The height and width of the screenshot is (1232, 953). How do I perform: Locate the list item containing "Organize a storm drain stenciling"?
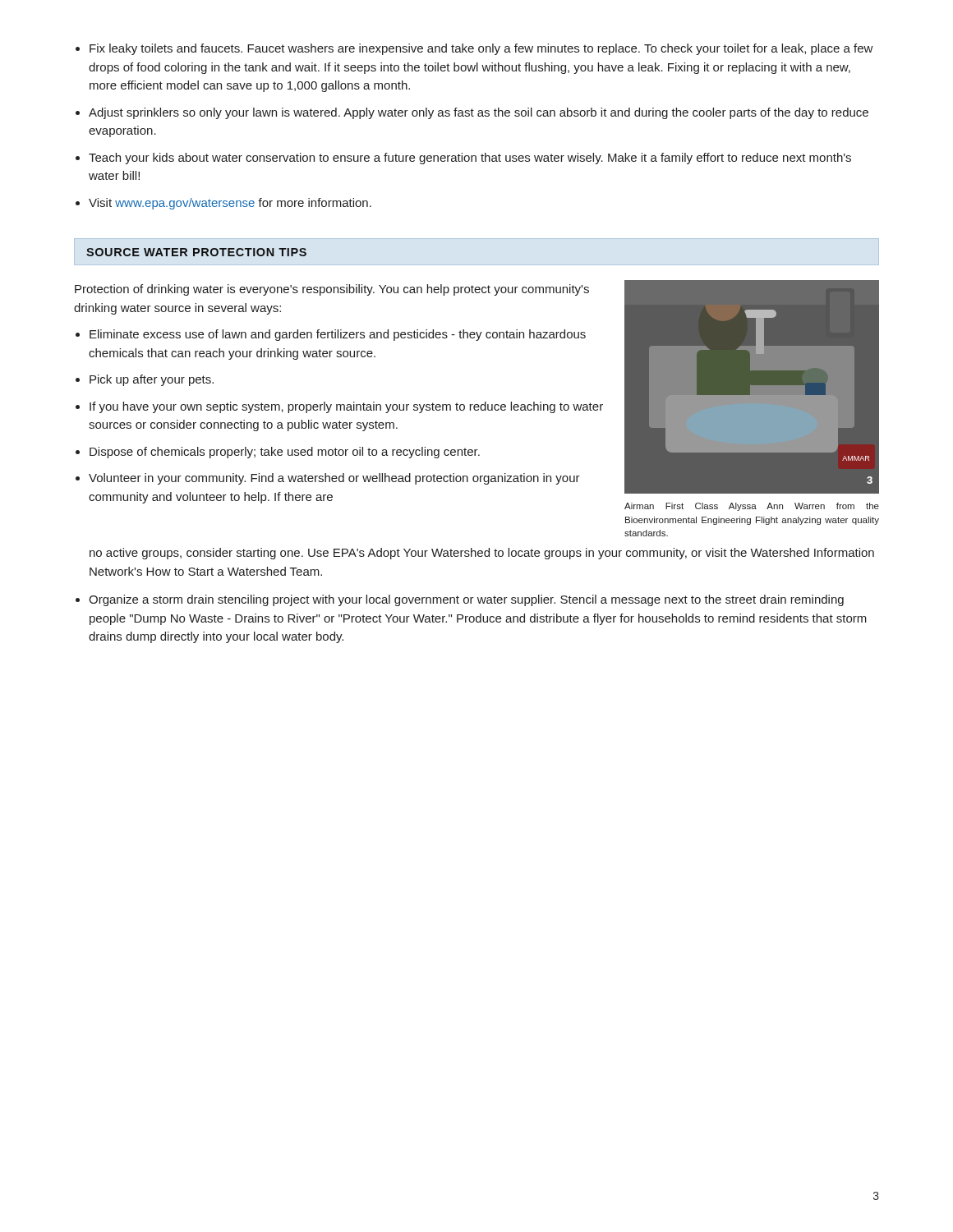tap(478, 618)
